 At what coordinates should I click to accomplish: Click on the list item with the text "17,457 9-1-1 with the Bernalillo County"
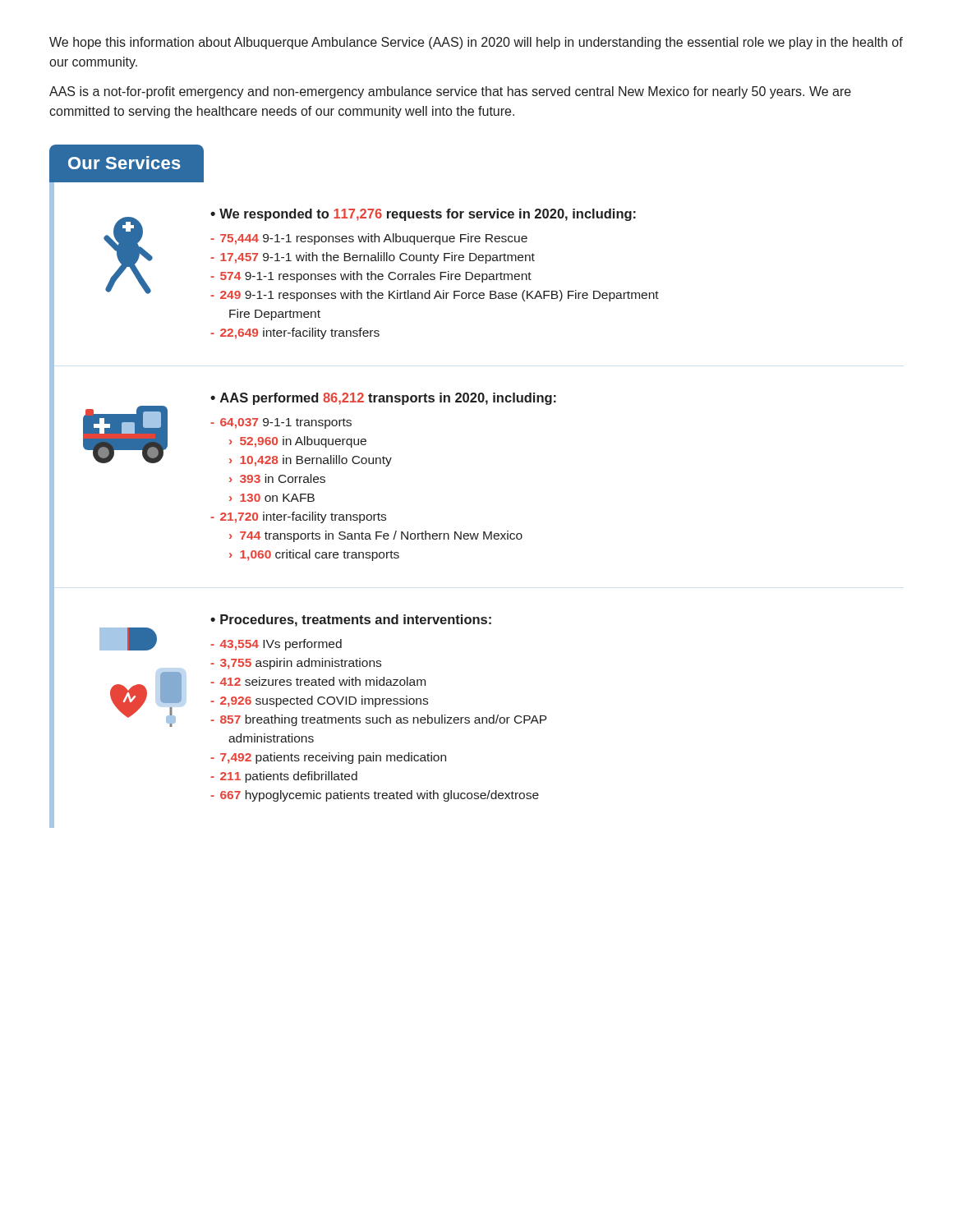click(x=373, y=257)
